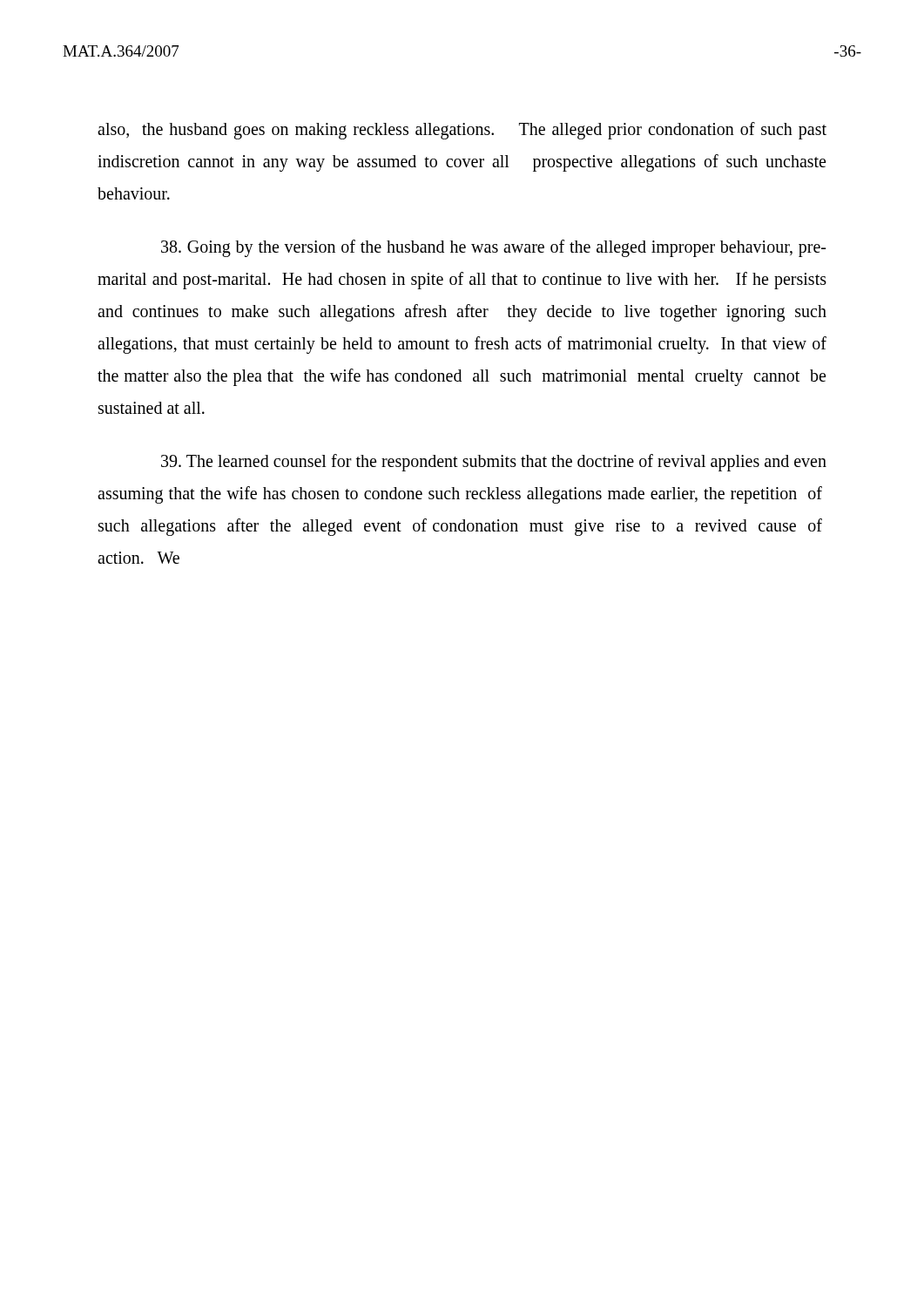Select the text block that says "The learned counsel for the respondent"

point(462,509)
